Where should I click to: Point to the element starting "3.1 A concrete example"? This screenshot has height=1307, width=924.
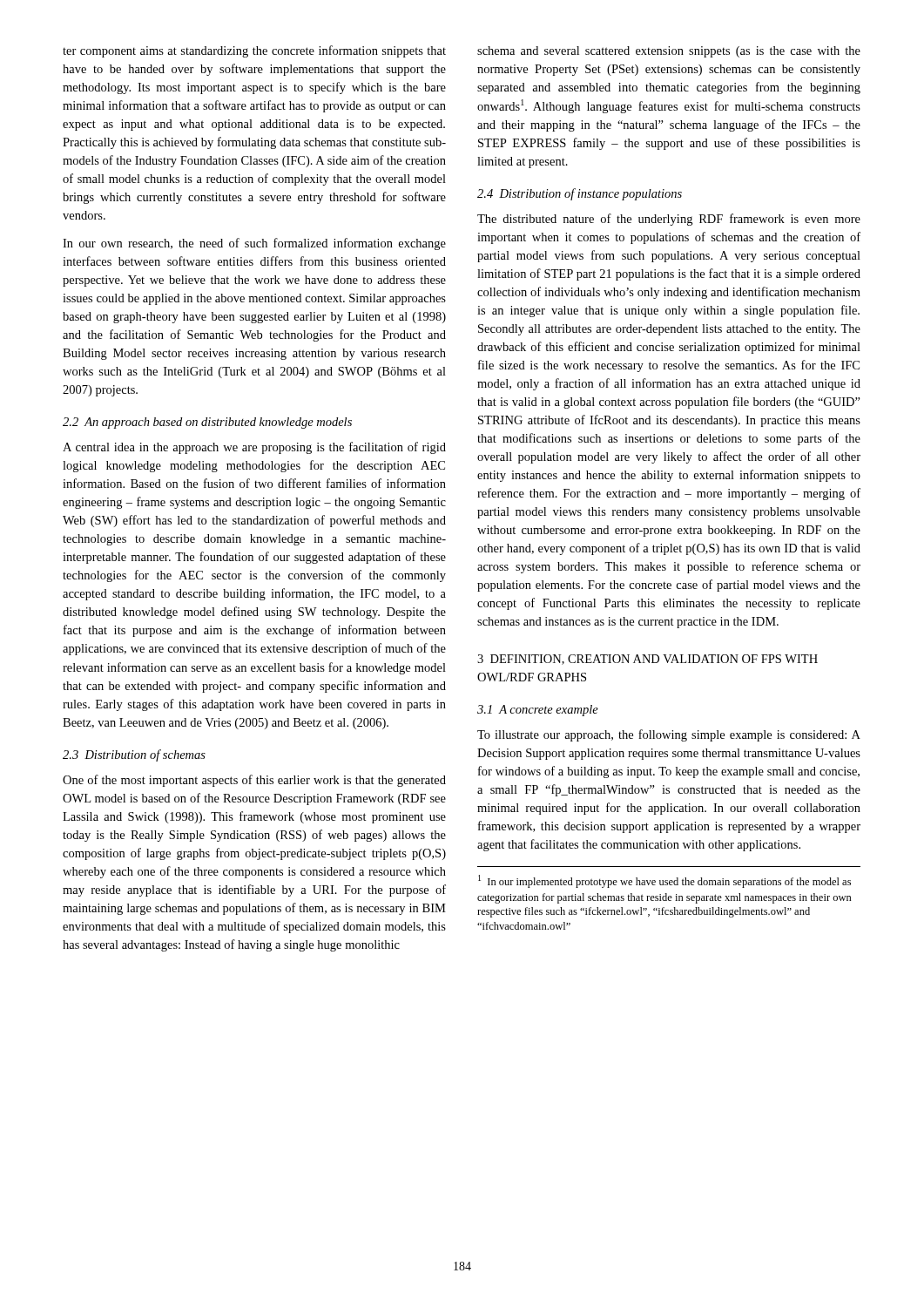click(x=538, y=710)
